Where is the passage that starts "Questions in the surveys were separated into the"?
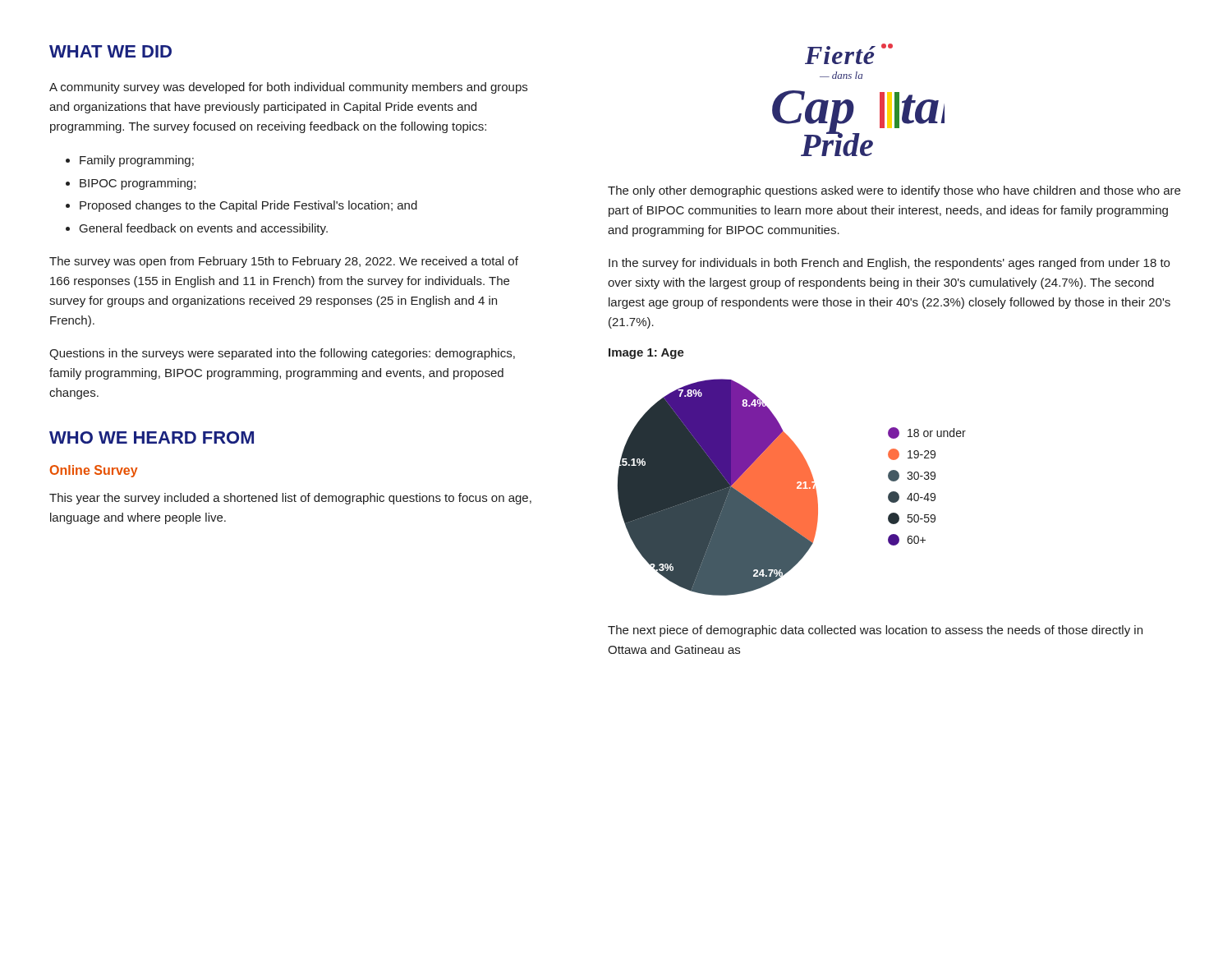 tap(282, 373)
